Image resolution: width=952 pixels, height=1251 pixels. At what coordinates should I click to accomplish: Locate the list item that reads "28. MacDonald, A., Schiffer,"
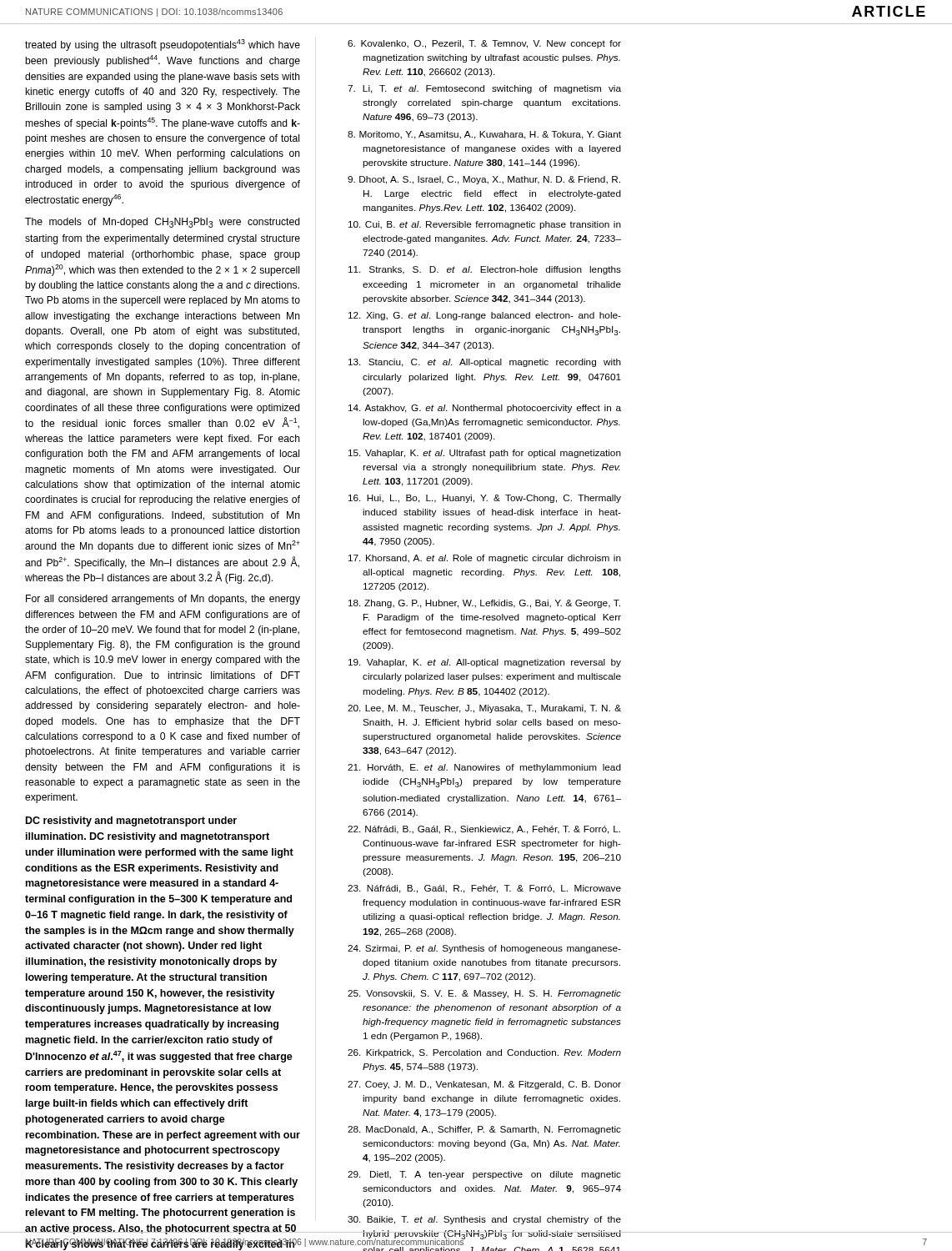click(484, 1143)
